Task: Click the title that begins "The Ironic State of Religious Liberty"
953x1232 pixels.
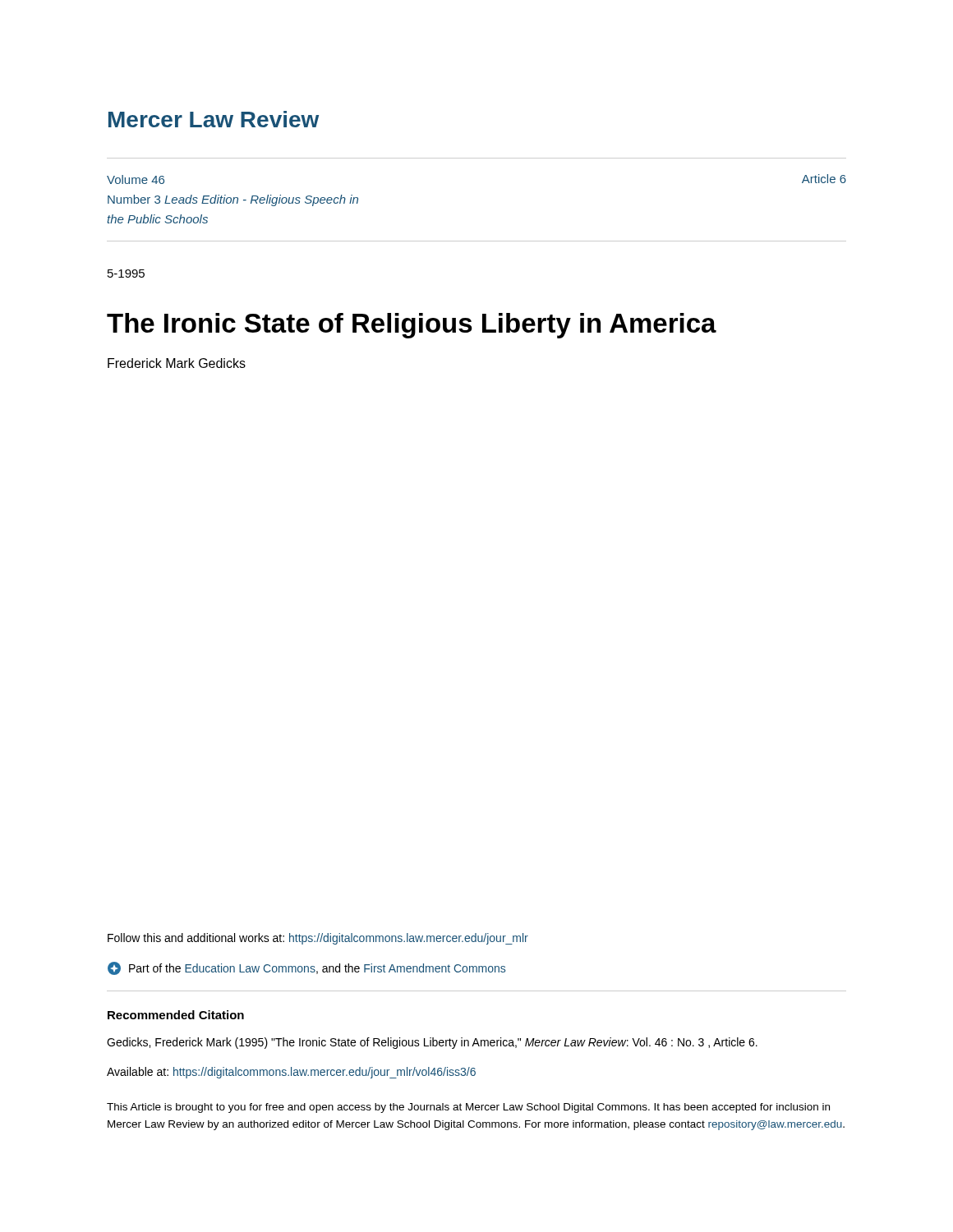Action: [x=476, y=323]
